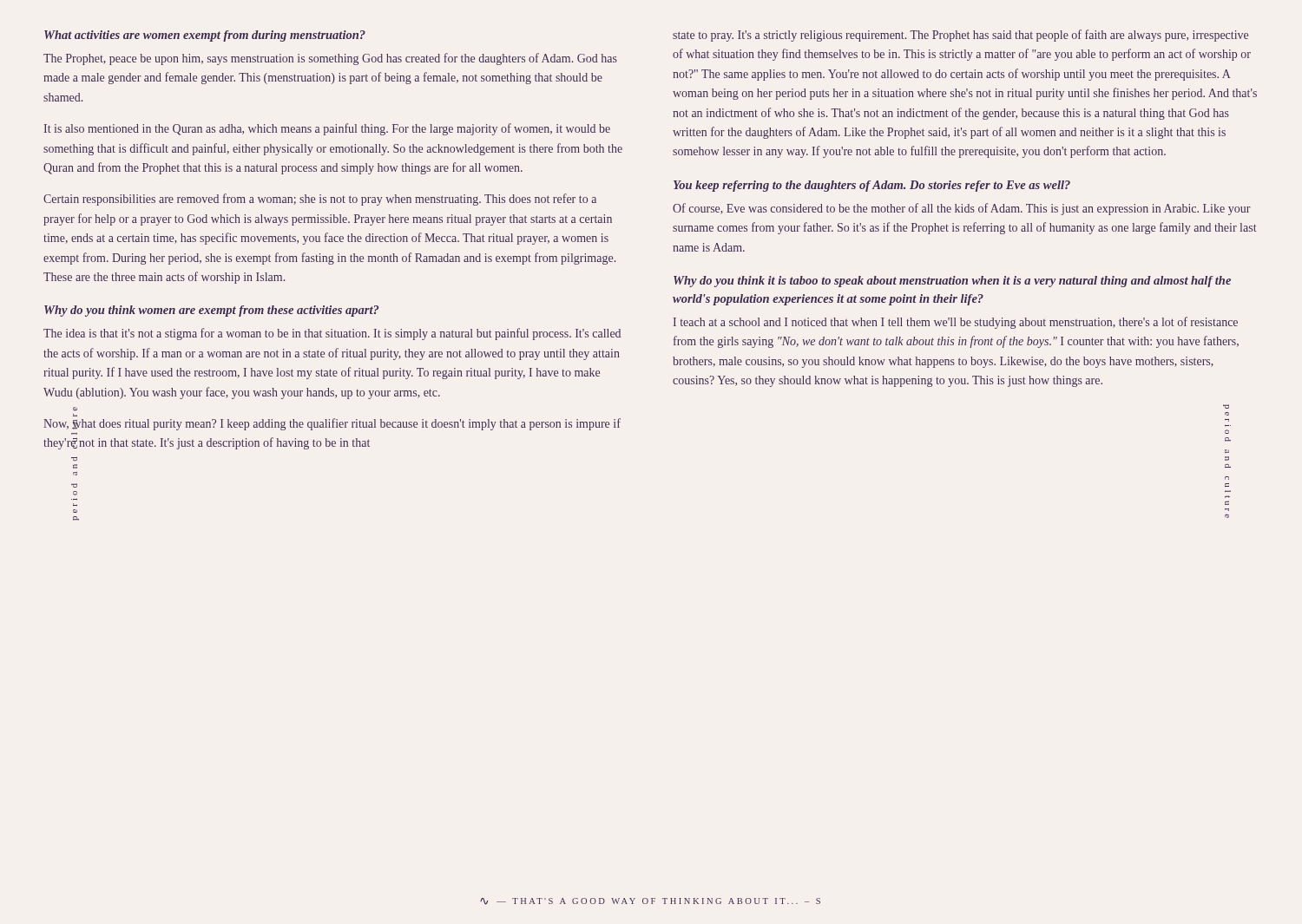Select the block starting "Why do you think it"

pos(952,289)
